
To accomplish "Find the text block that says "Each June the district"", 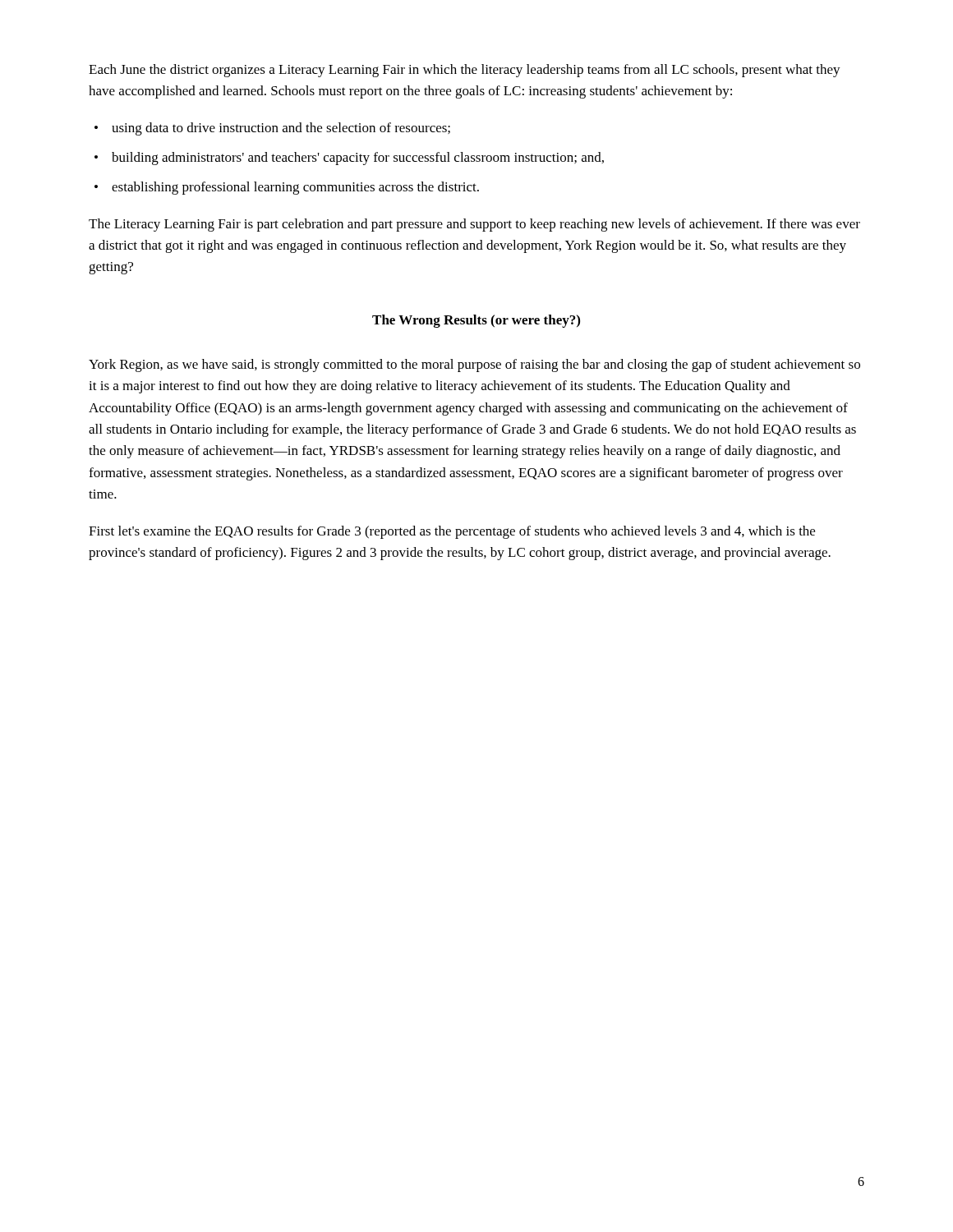I will coord(464,80).
